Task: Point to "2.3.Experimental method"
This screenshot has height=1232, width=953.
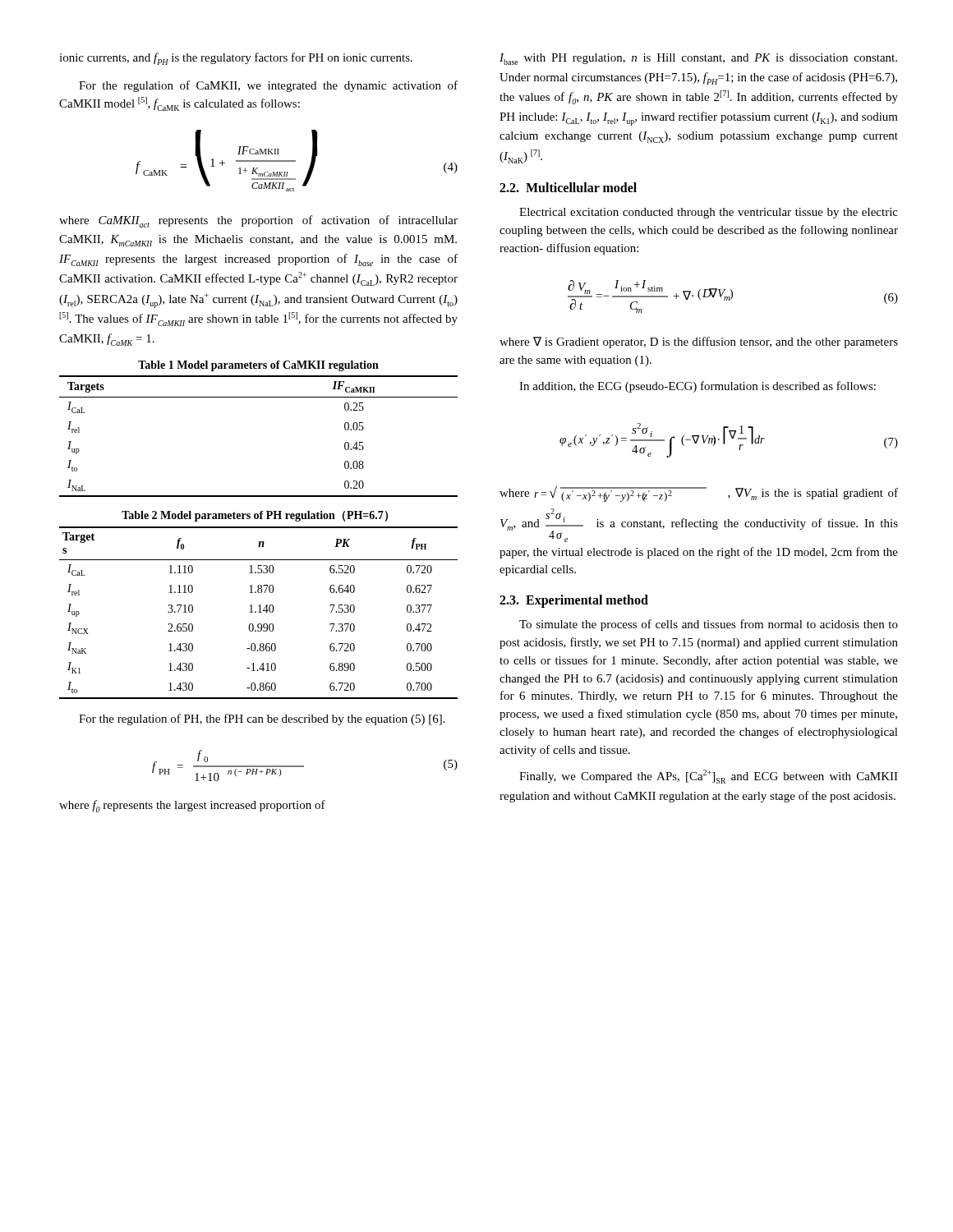Action: (574, 601)
